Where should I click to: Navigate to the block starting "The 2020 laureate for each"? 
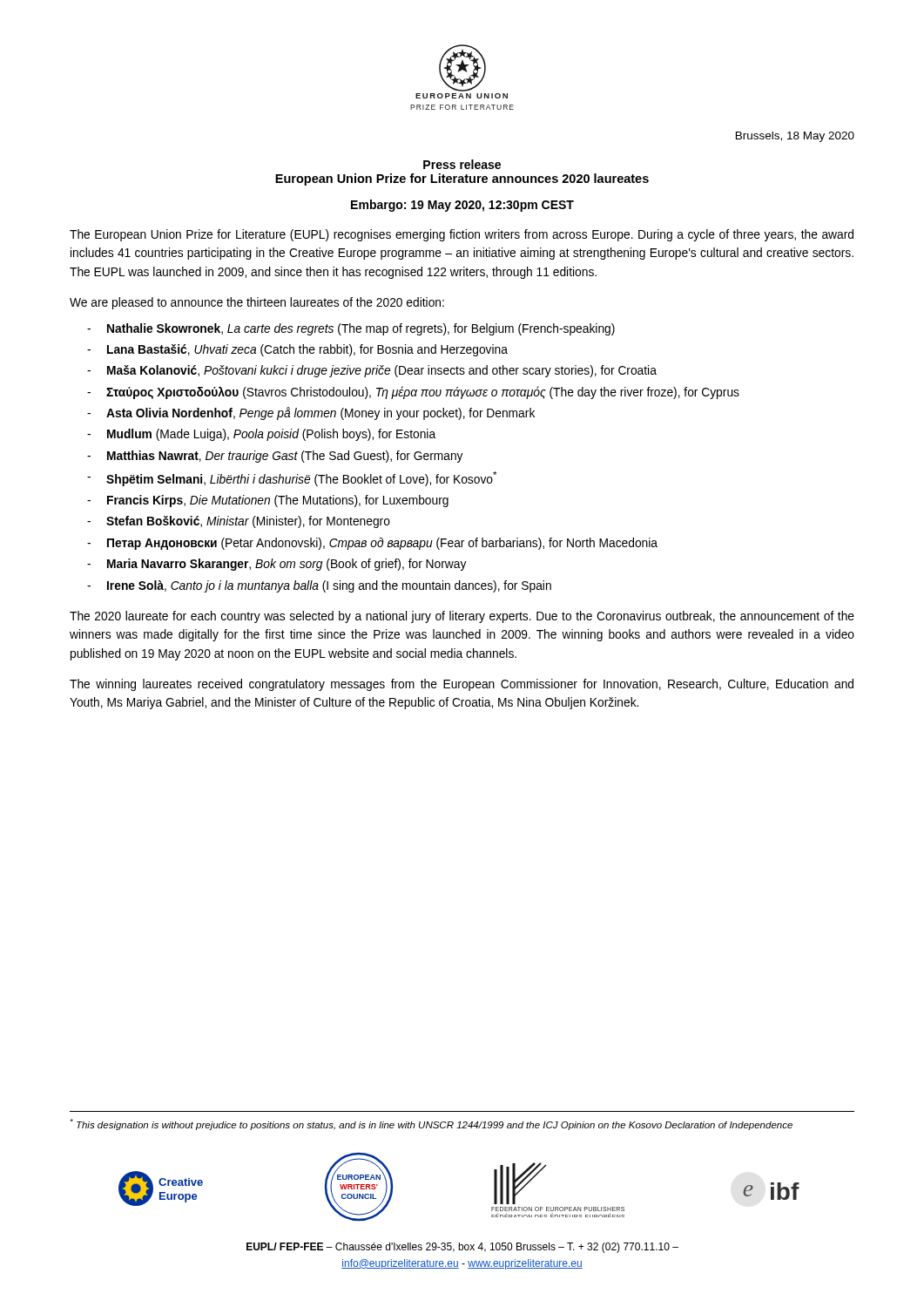click(x=462, y=635)
